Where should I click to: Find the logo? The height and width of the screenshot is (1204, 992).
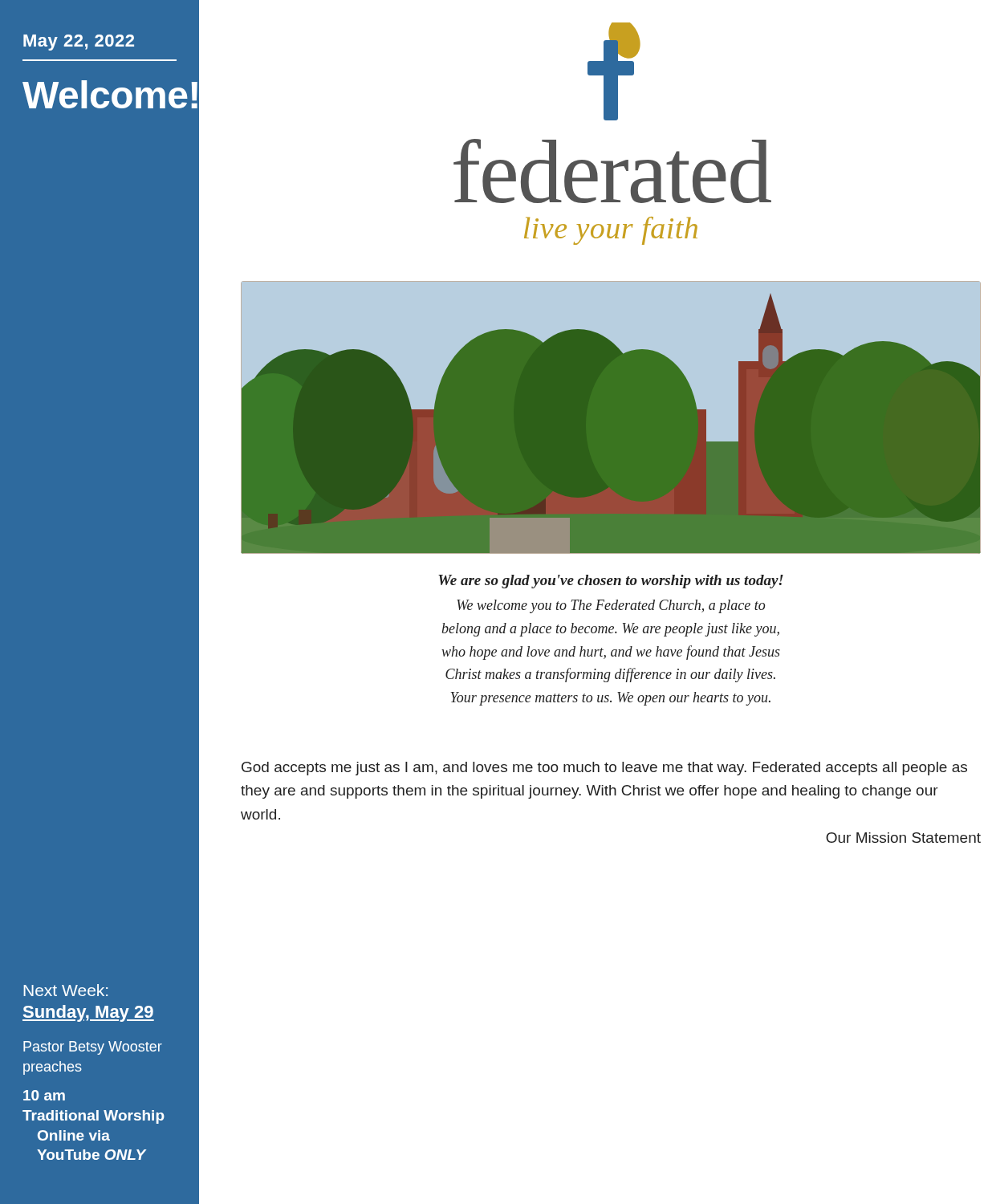pyautogui.click(x=611, y=134)
